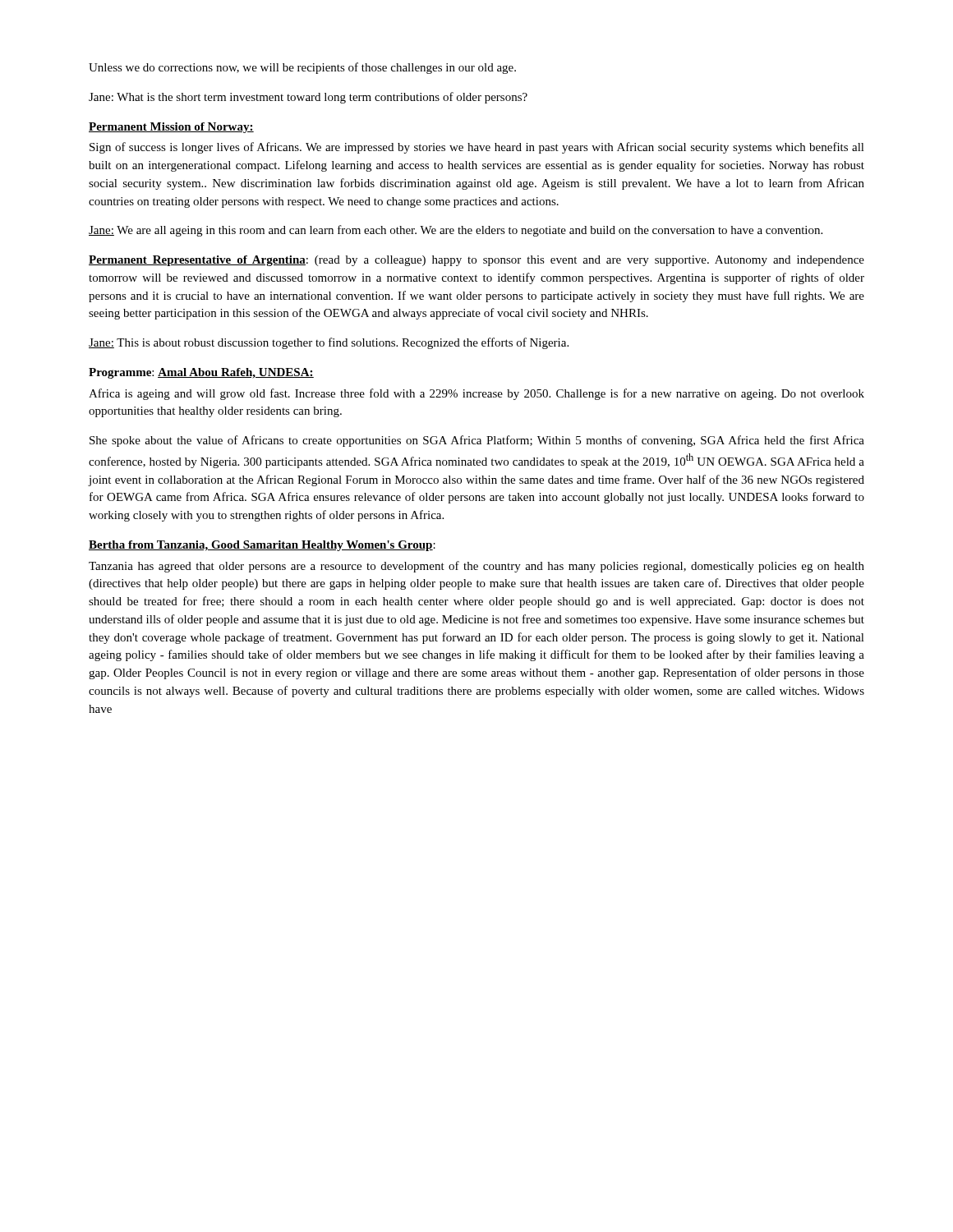Point to the element starting "Jane: What is the short term"
953x1232 pixels.
[x=476, y=97]
